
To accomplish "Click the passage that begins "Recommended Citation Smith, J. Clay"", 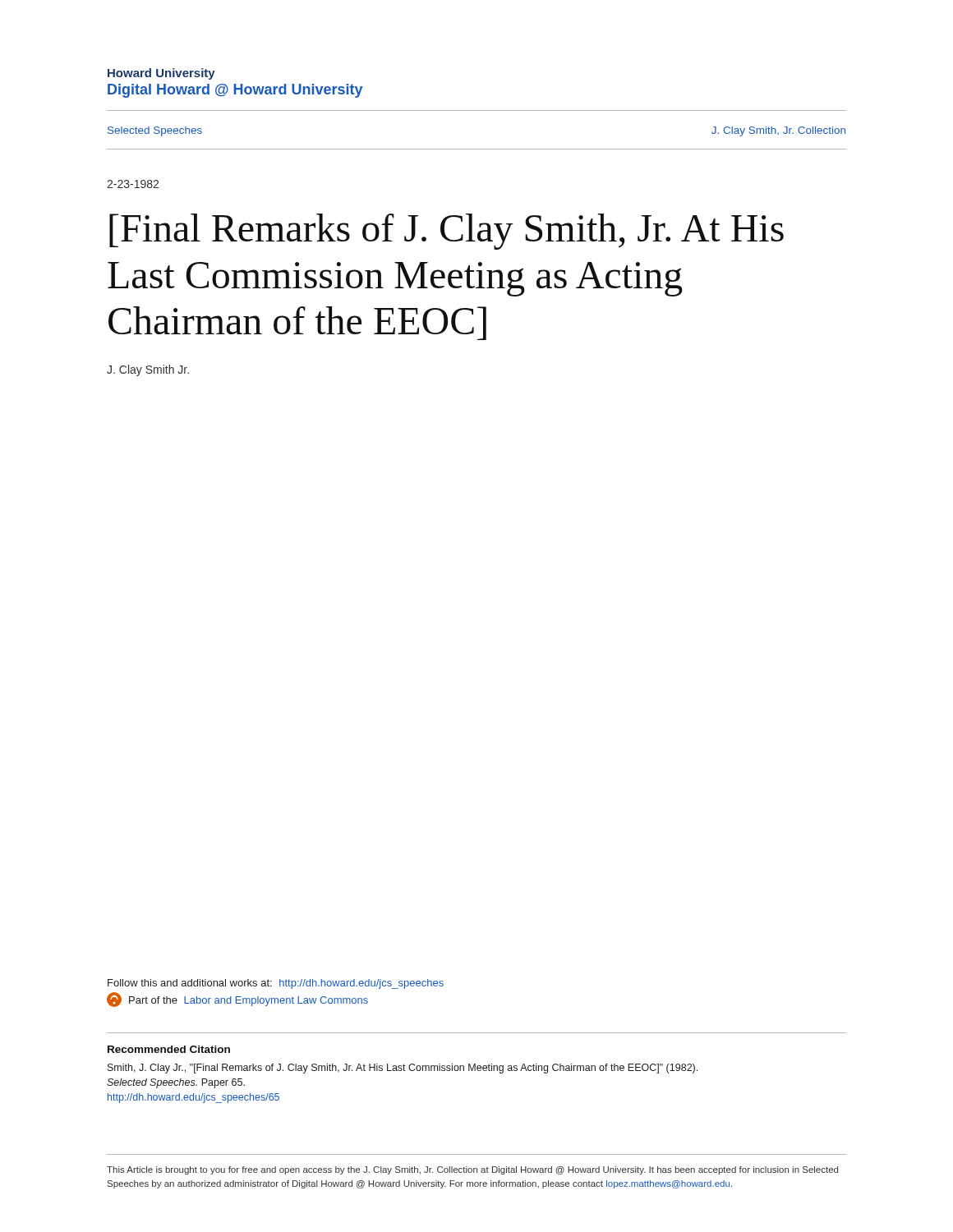I will pos(476,1068).
